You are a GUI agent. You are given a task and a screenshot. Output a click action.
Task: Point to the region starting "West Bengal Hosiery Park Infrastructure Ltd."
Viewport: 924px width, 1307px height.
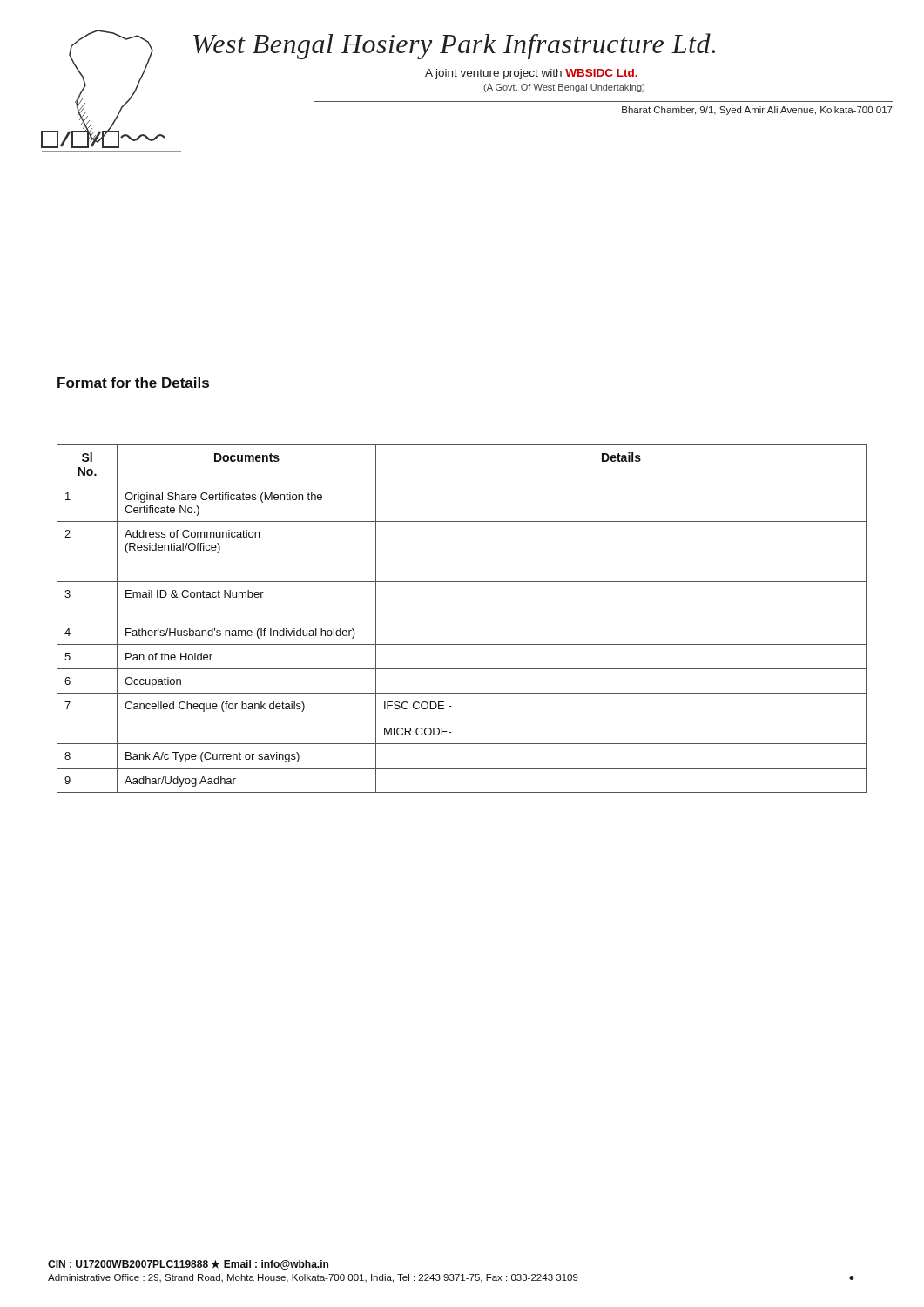[x=455, y=44]
